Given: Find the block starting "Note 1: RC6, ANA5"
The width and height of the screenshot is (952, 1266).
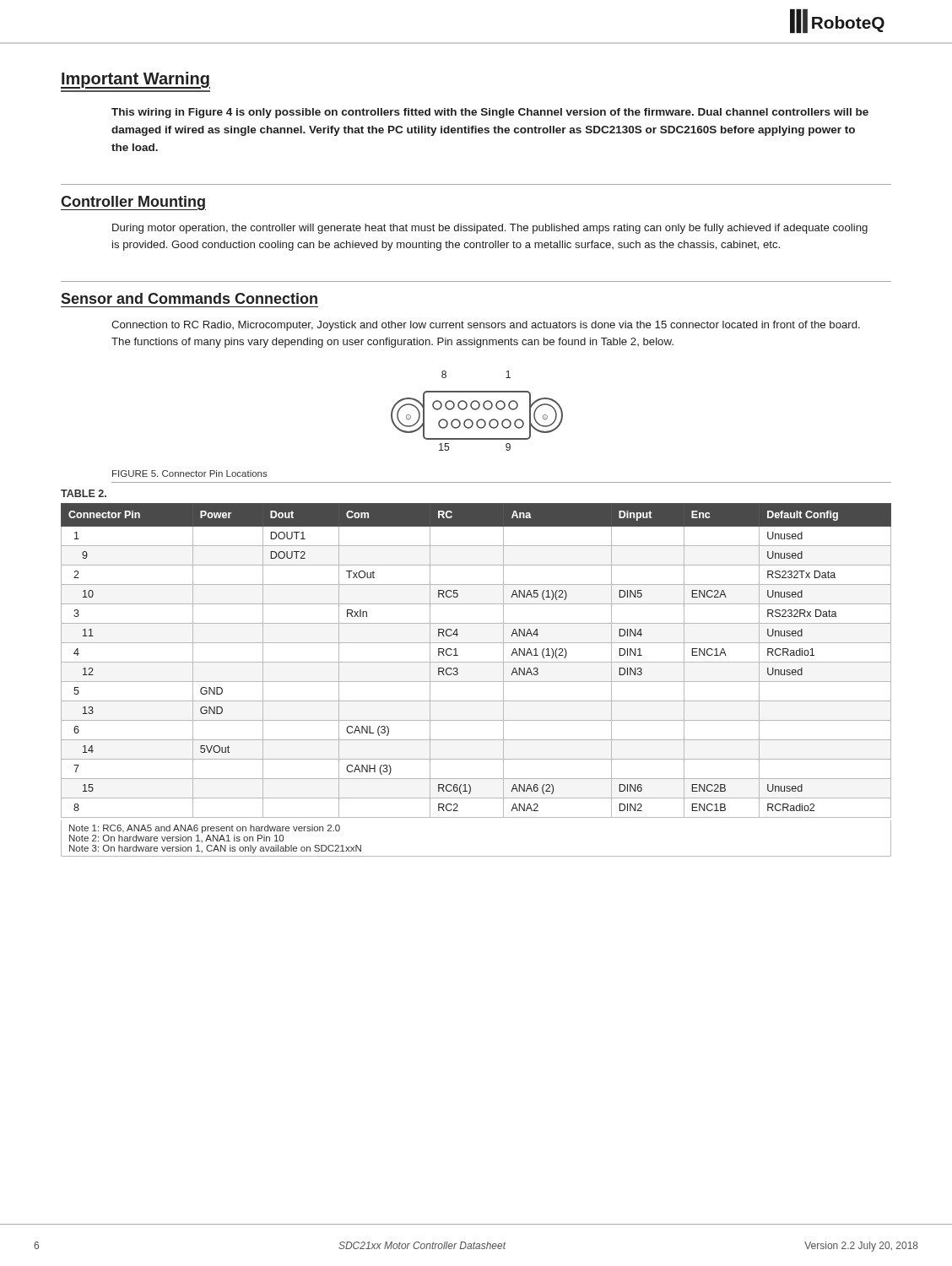Looking at the screenshot, I should click(x=204, y=828).
